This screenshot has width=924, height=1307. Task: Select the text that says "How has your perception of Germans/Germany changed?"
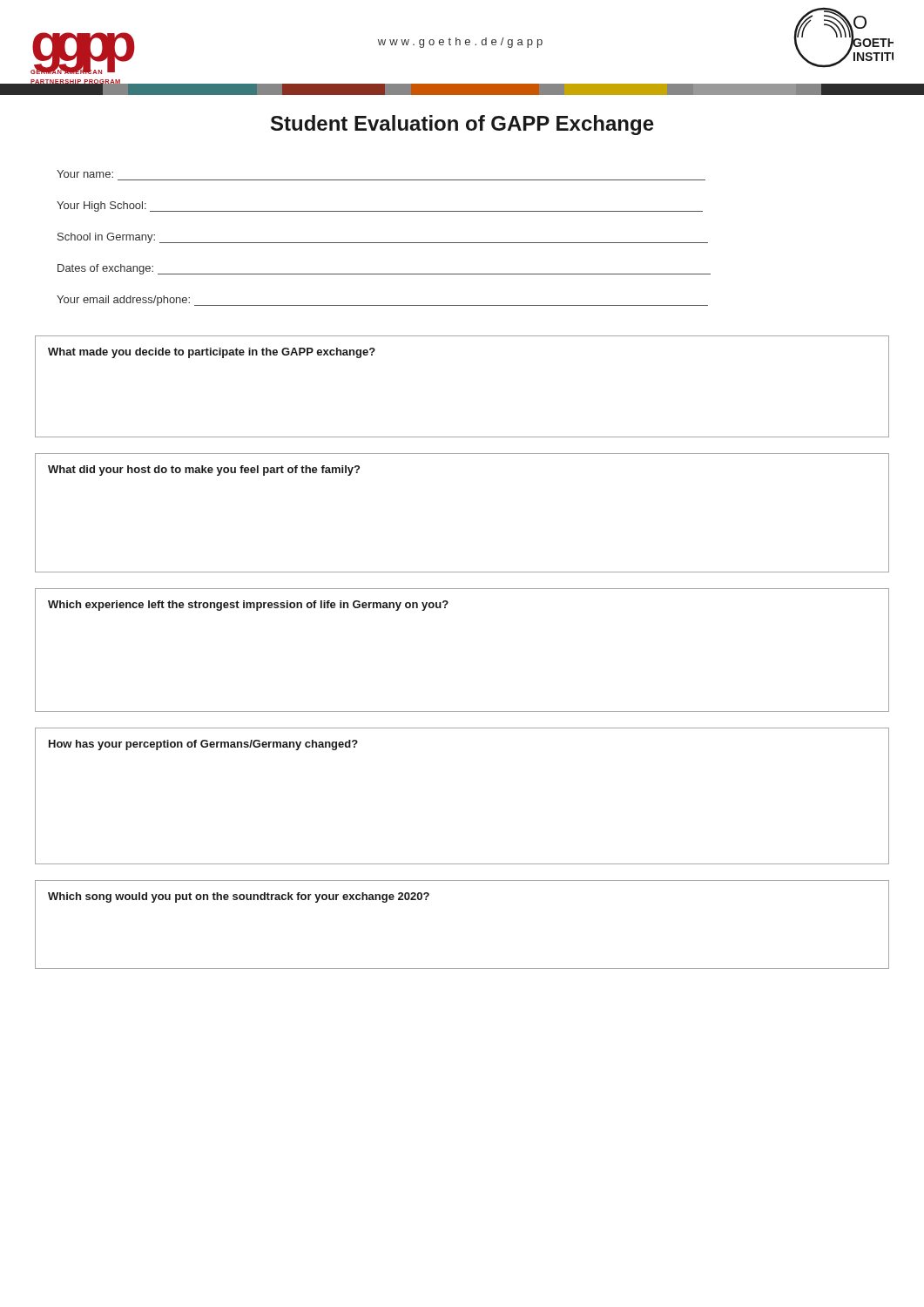(x=462, y=743)
